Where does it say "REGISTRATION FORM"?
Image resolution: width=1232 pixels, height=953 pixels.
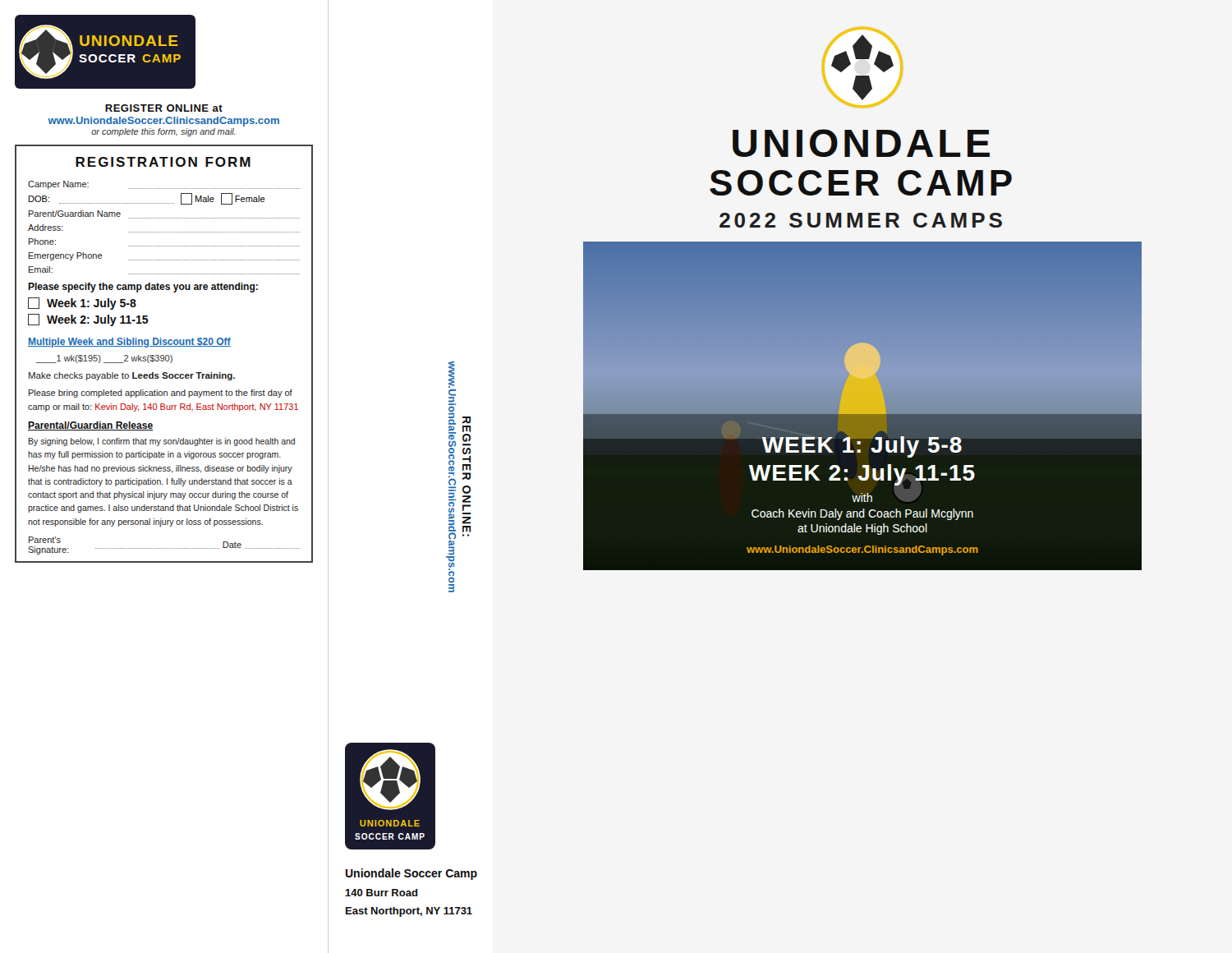tap(164, 162)
